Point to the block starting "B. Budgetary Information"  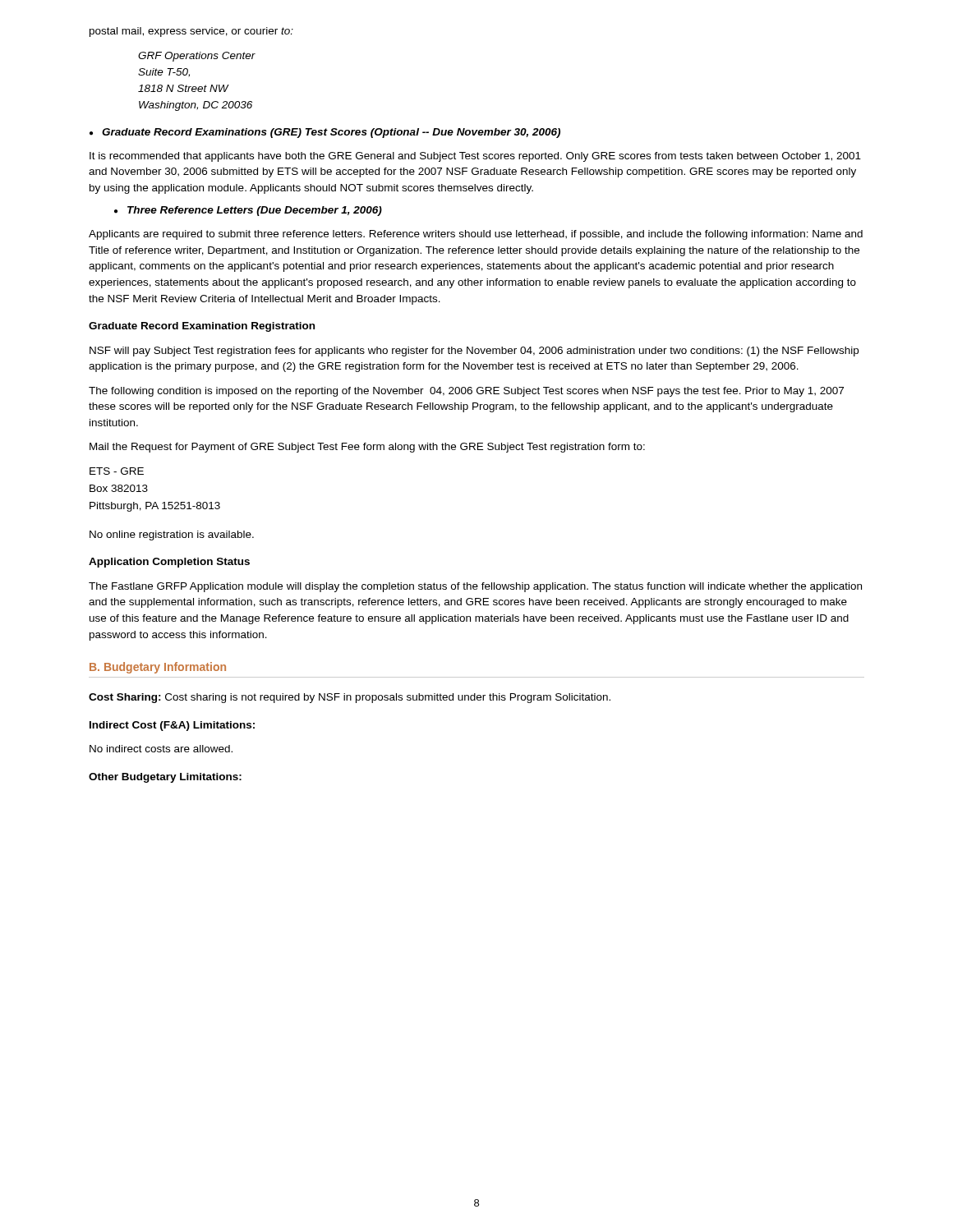point(158,667)
